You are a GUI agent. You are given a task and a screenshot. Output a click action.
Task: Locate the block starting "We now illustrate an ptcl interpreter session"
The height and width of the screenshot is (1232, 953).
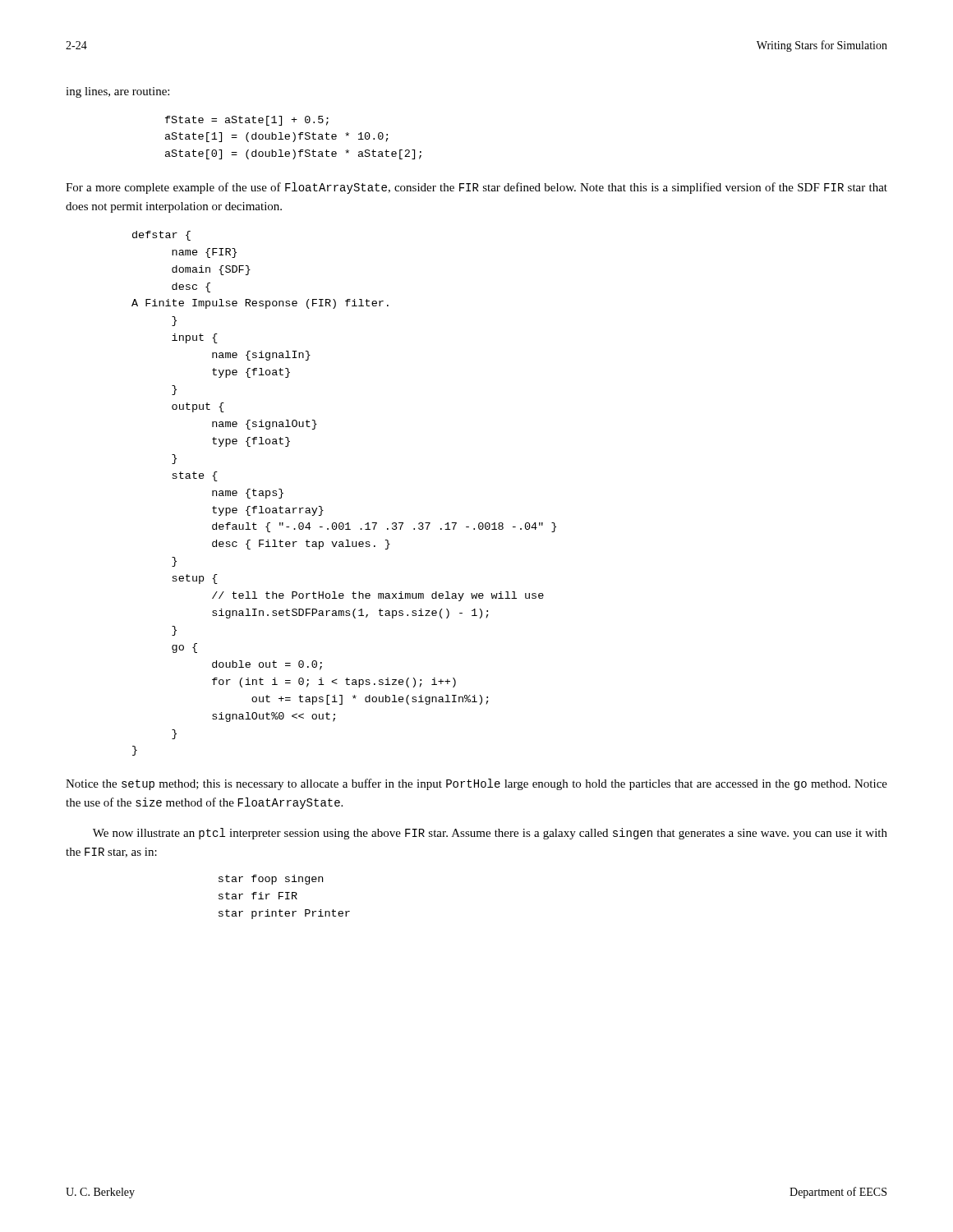pos(476,843)
